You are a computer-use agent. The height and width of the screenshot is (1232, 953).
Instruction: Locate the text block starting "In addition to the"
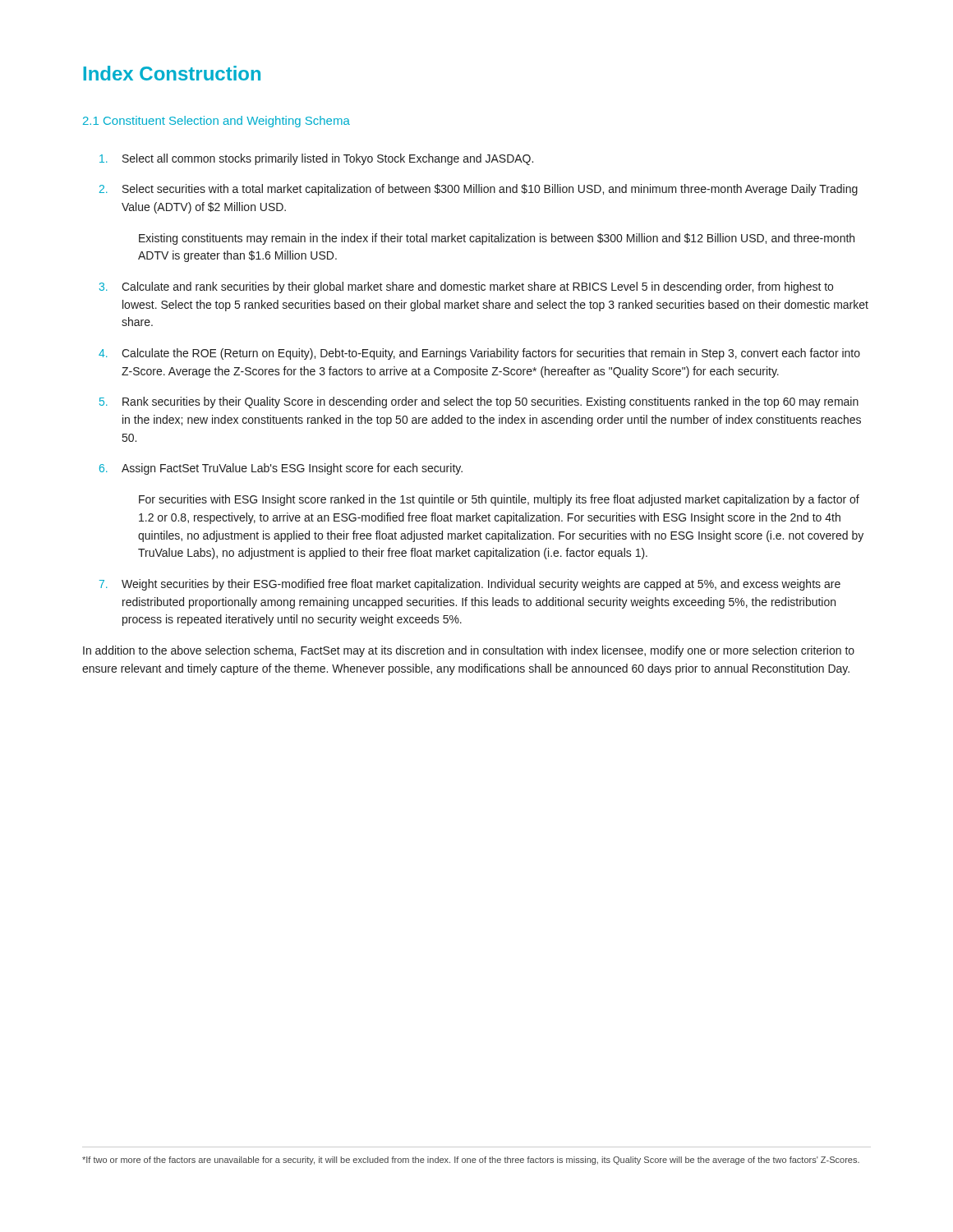click(468, 659)
